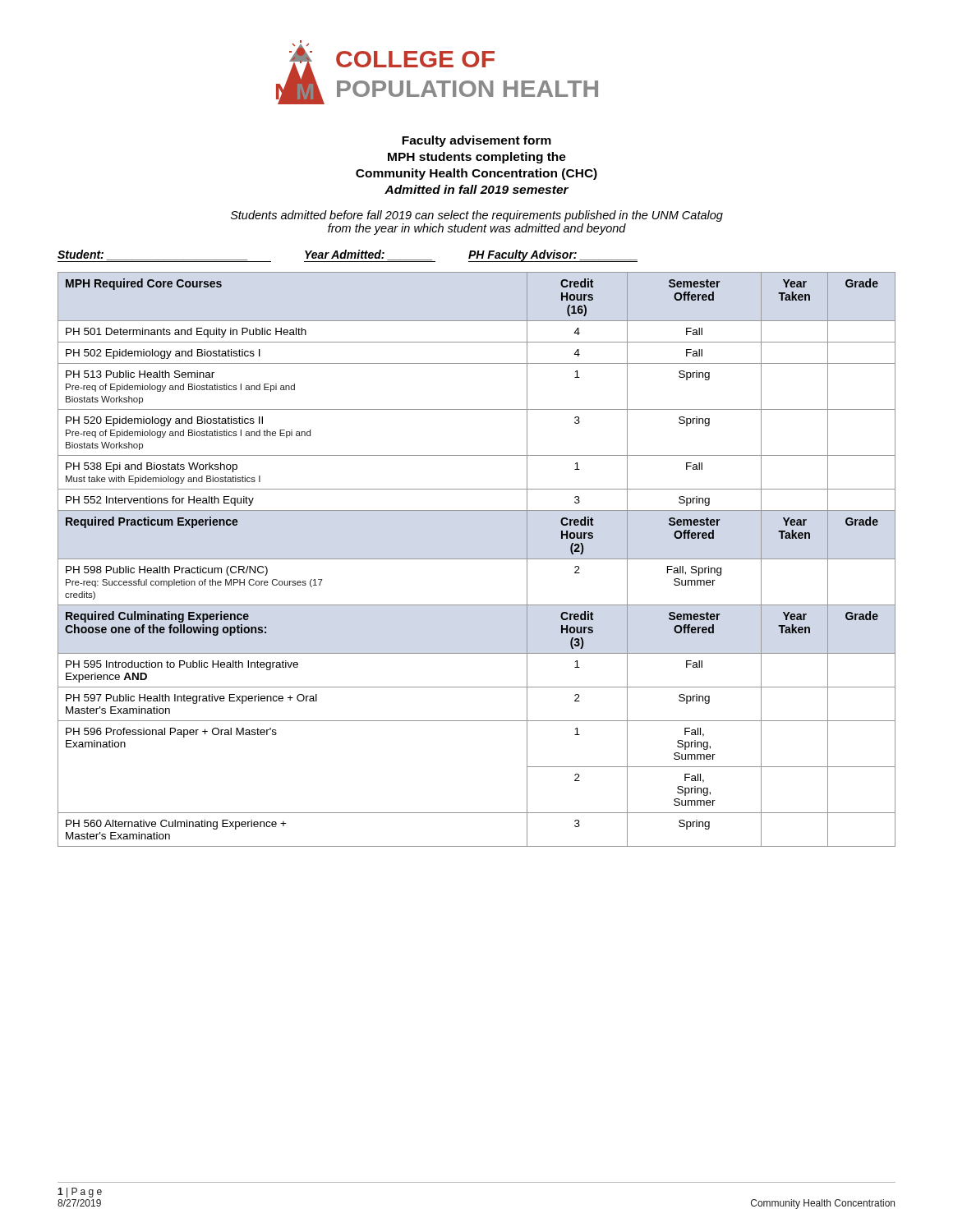953x1232 pixels.
Task: Click the logo
Action: tap(476, 76)
